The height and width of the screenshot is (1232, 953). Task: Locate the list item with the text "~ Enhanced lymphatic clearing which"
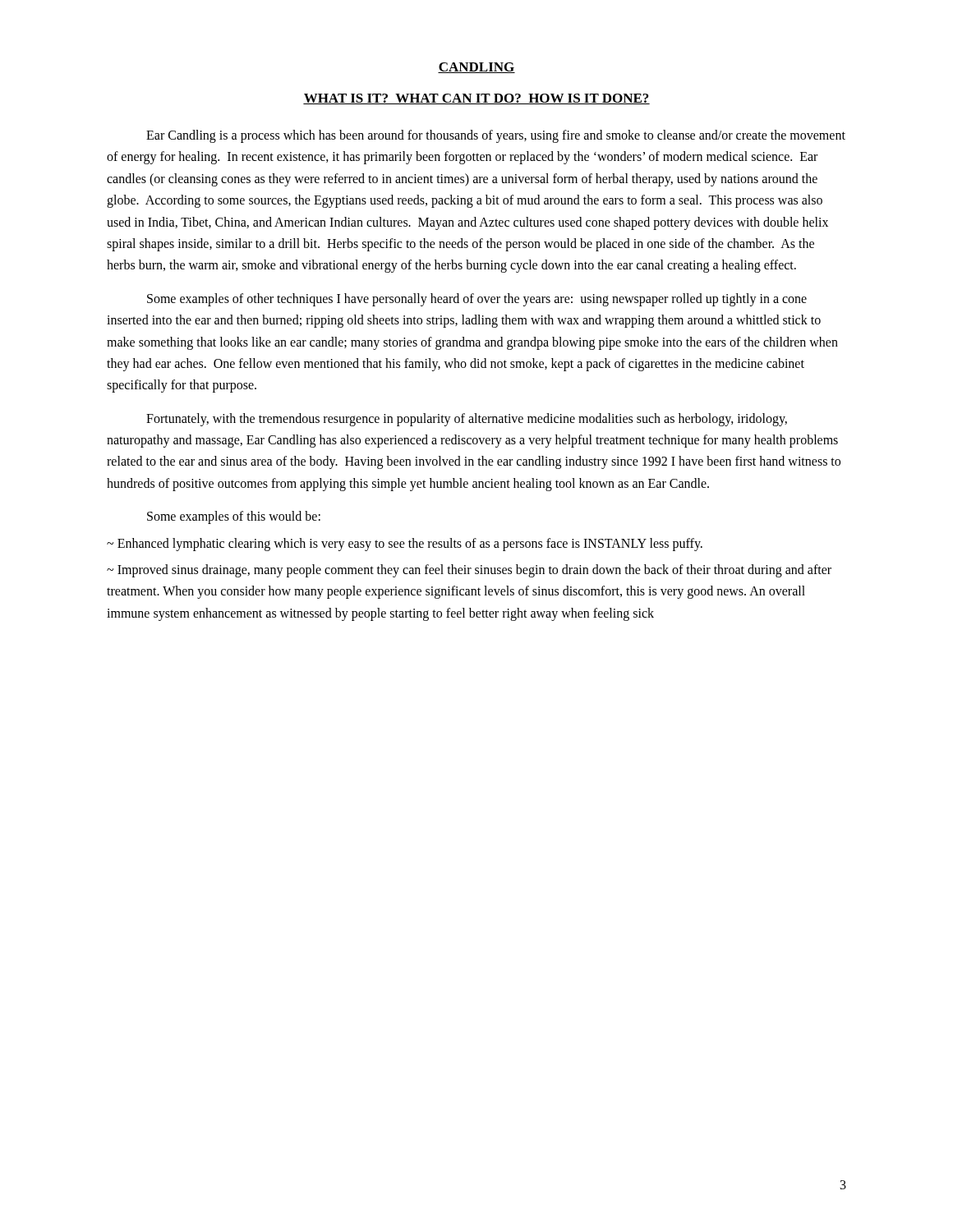pos(405,543)
